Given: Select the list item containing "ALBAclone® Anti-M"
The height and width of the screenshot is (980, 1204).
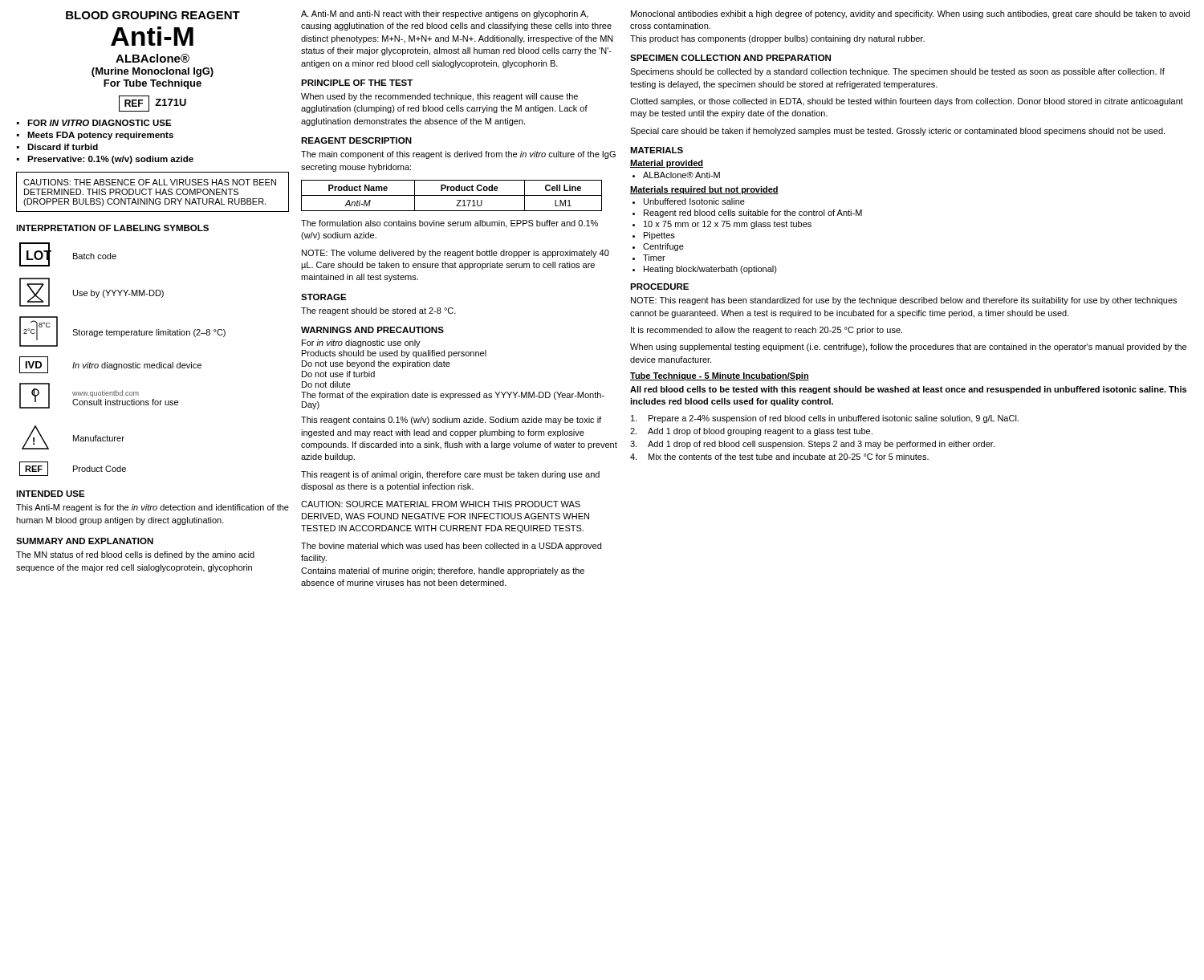Looking at the screenshot, I should [x=681, y=175].
